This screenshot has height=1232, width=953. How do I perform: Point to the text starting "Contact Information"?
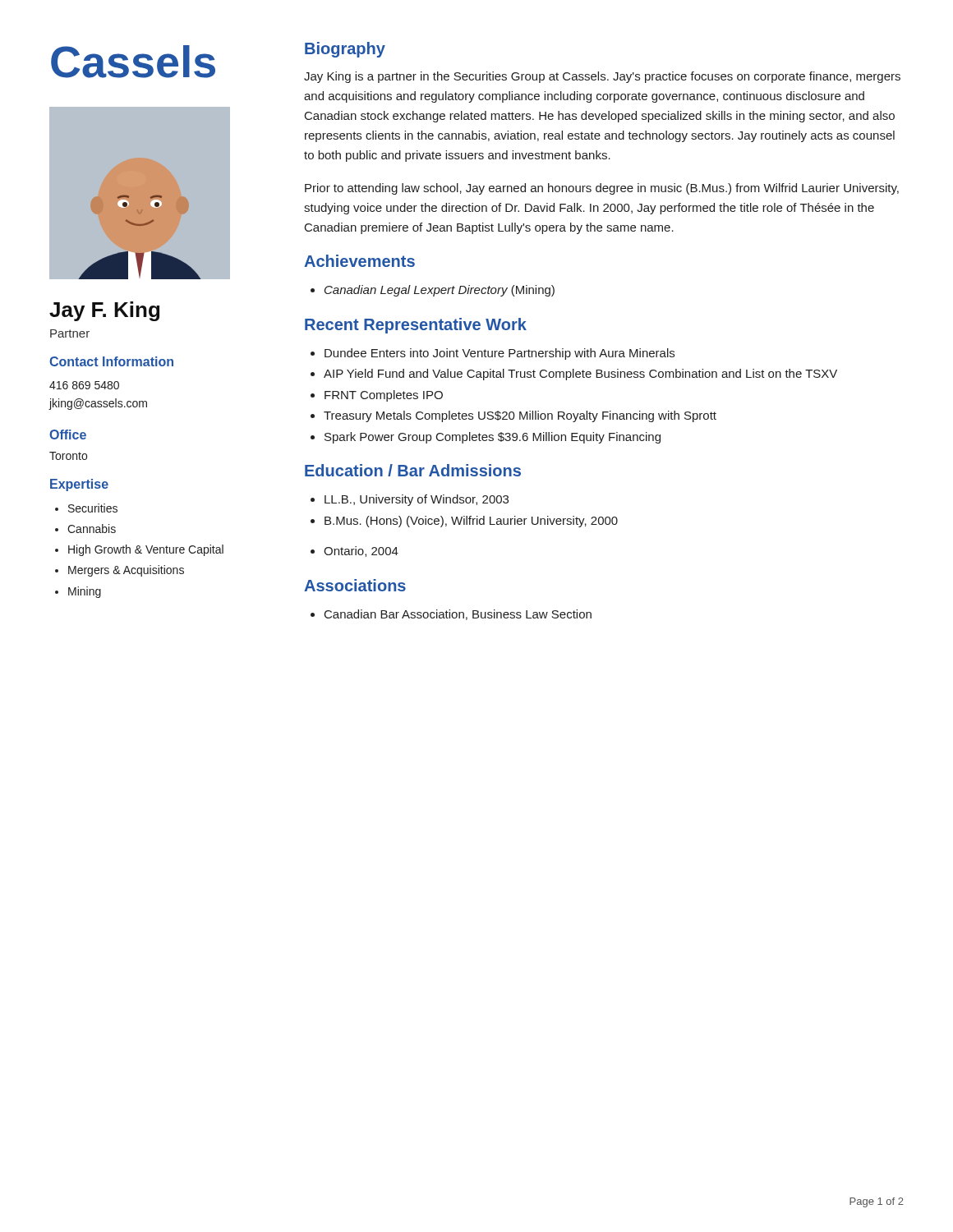click(x=112, y=362)
